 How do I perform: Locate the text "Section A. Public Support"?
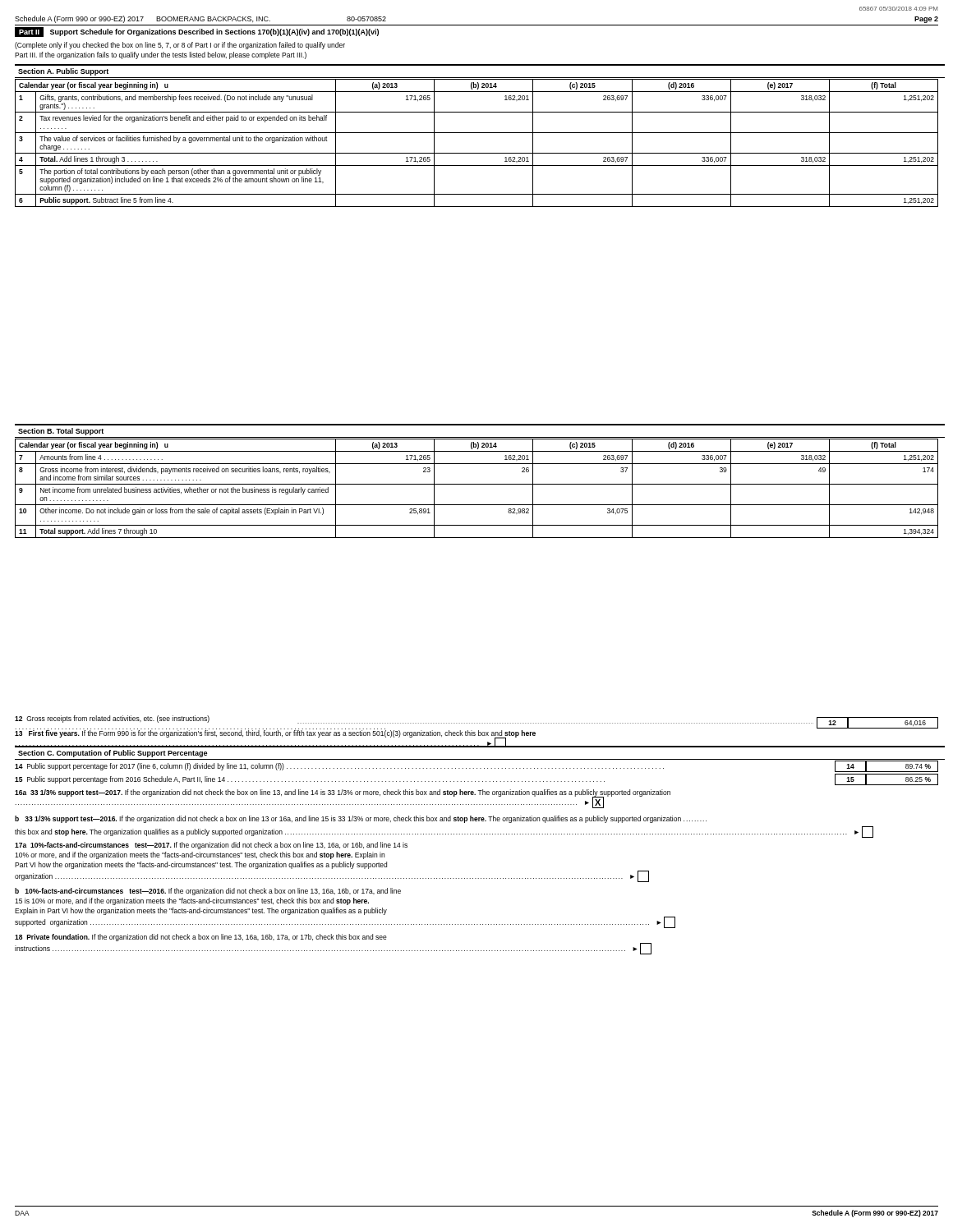[63, 71]
